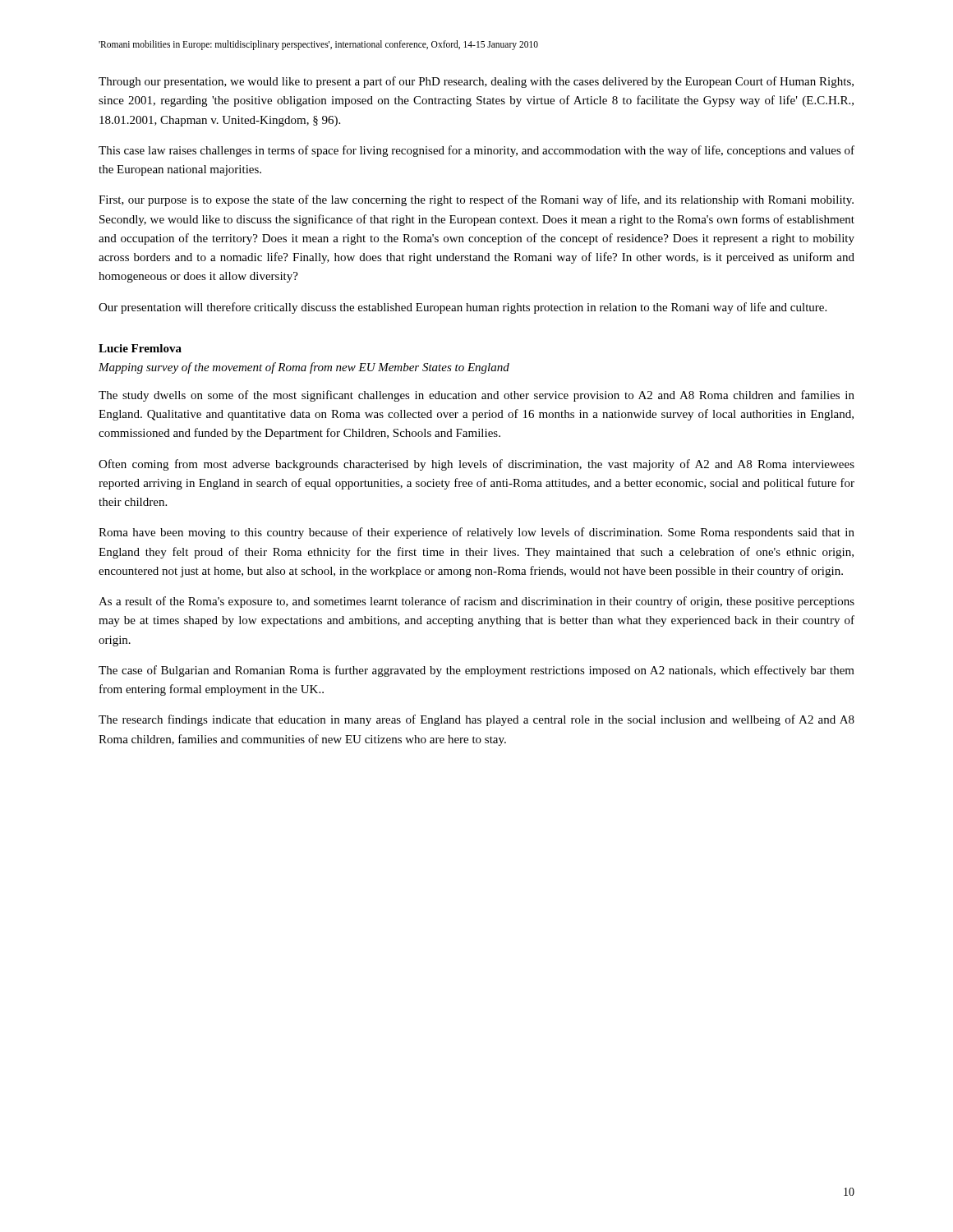The width and height of the screenshot is (953, 1232).
Task: Click on the text block containing "Often coming from most adverse"
Action: coord(476,483)
